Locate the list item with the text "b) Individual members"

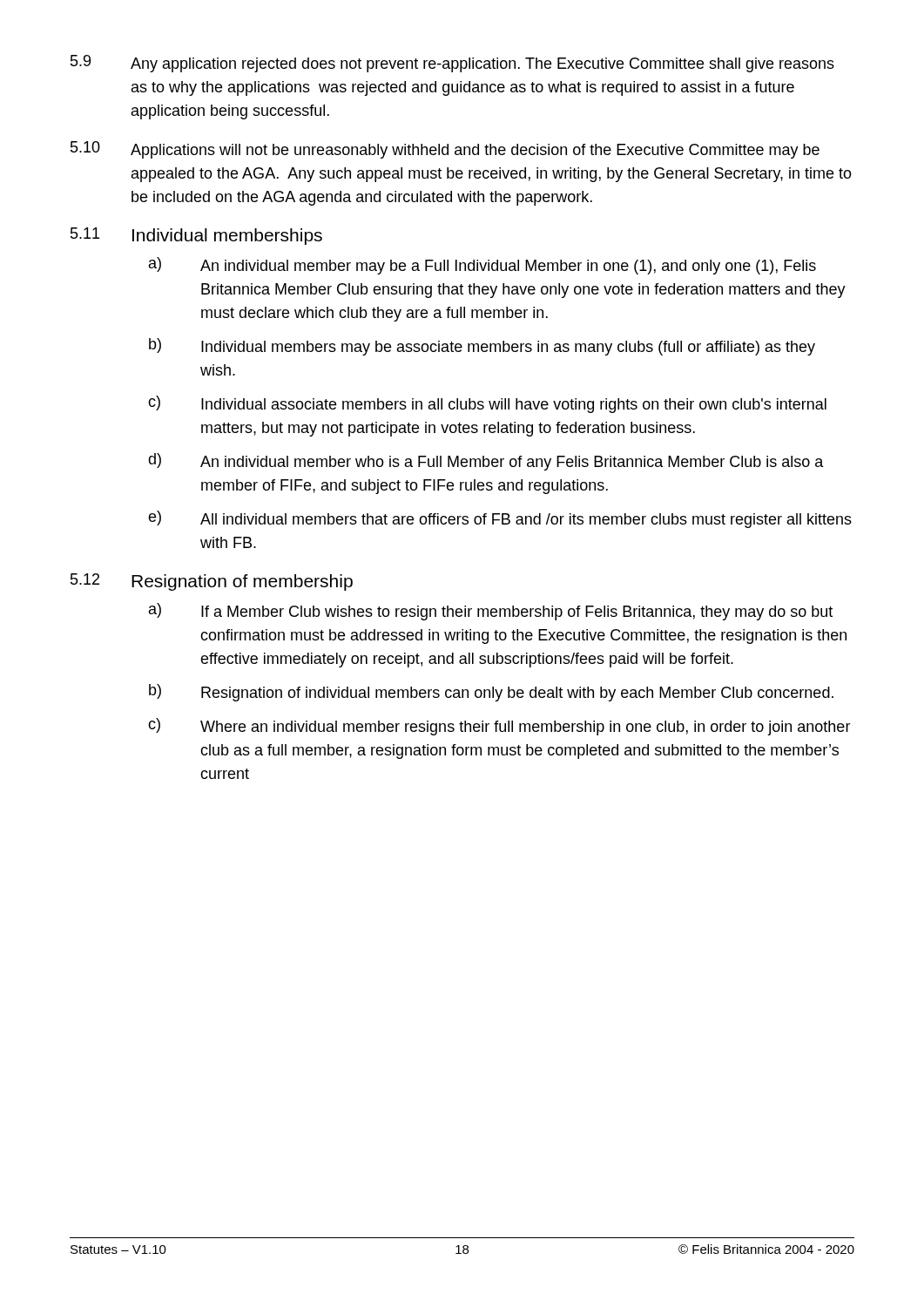(x=501, y=359)
